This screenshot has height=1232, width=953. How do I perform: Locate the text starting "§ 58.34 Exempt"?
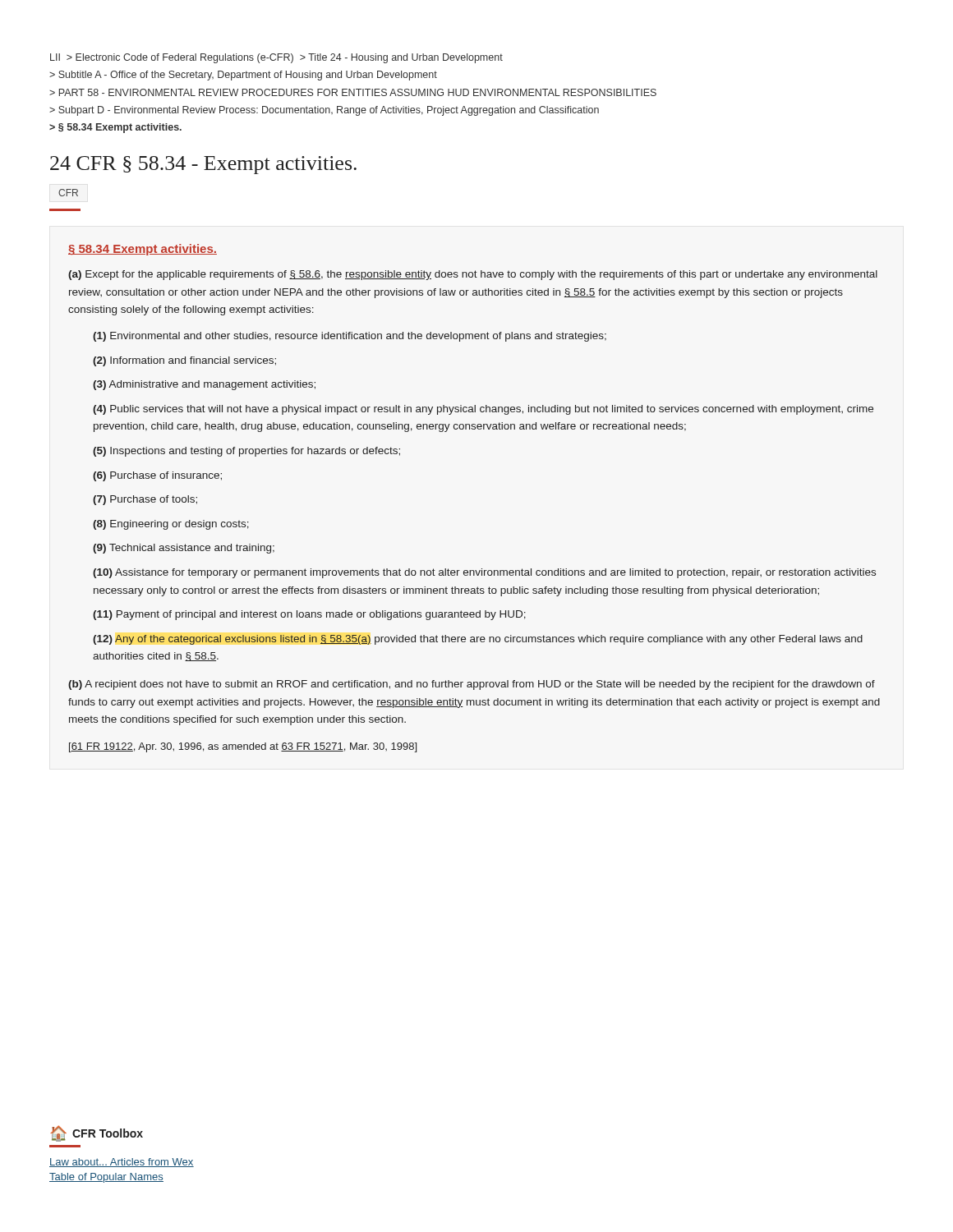(143, 249)
